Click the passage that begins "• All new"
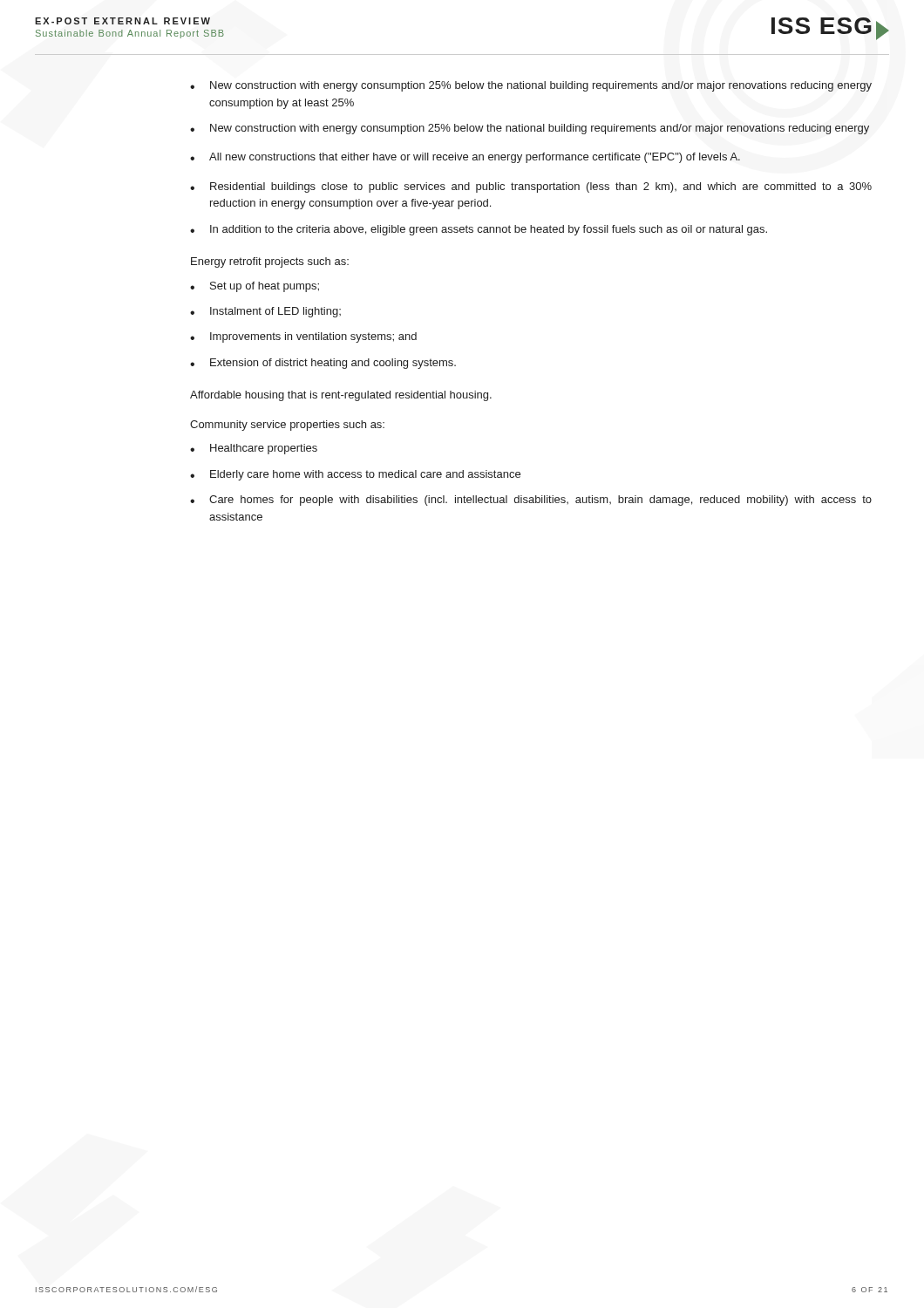Screen dimensions: 1308x924 pos(465,159)
